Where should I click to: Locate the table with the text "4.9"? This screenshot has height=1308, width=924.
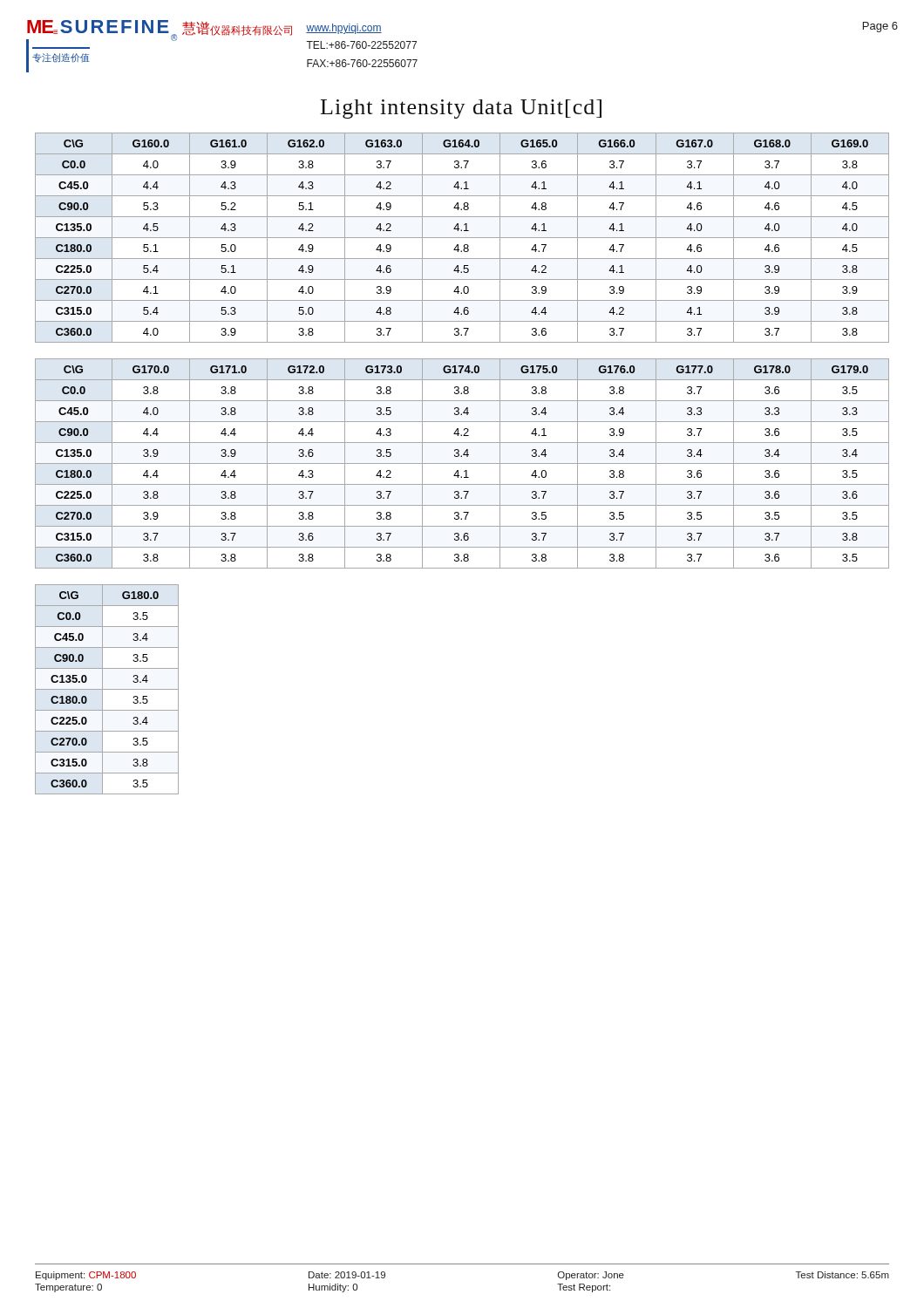tap(462, 238)
